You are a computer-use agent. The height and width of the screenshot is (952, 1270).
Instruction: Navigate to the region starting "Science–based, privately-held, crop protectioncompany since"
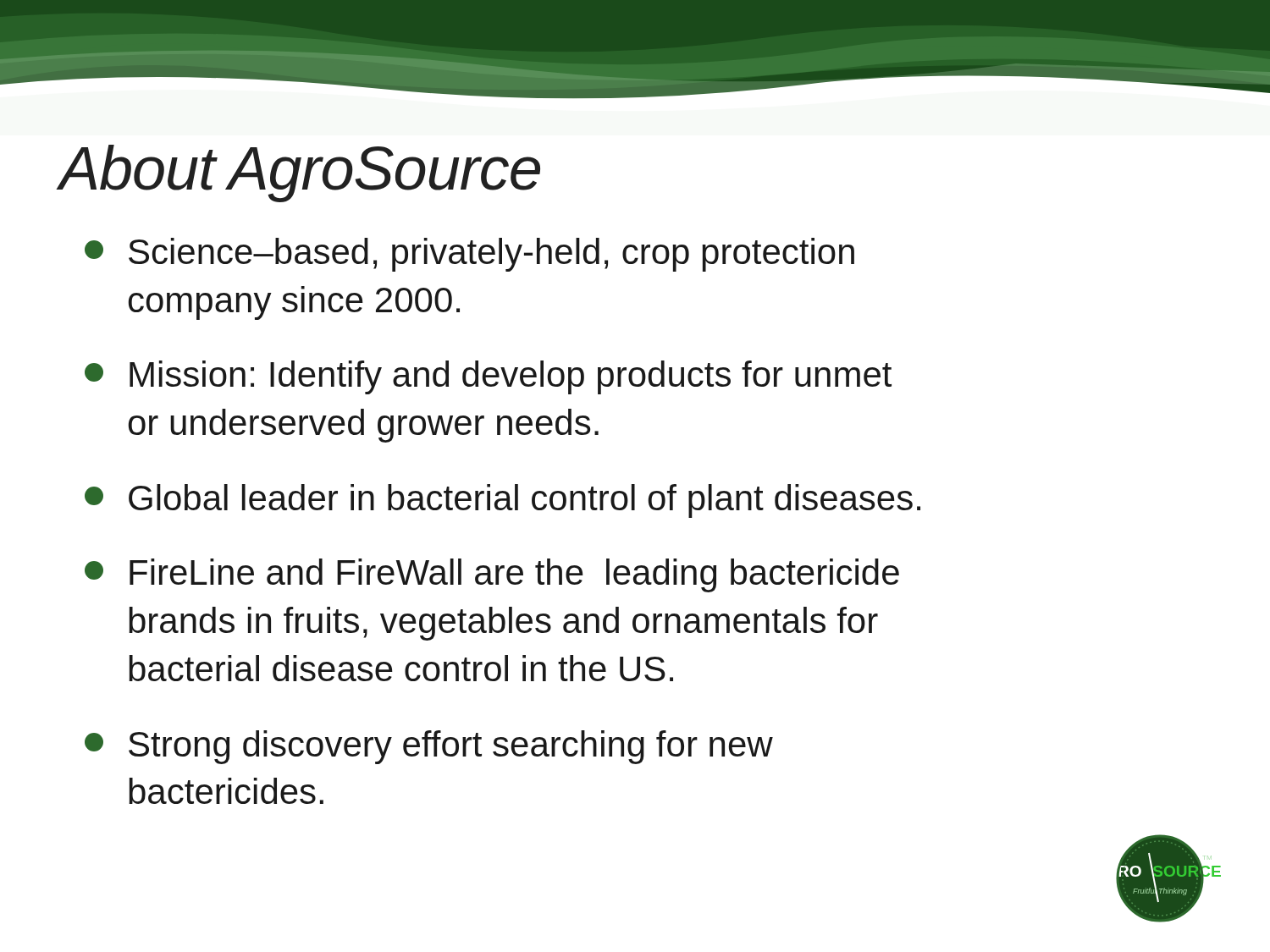[471, 276]
